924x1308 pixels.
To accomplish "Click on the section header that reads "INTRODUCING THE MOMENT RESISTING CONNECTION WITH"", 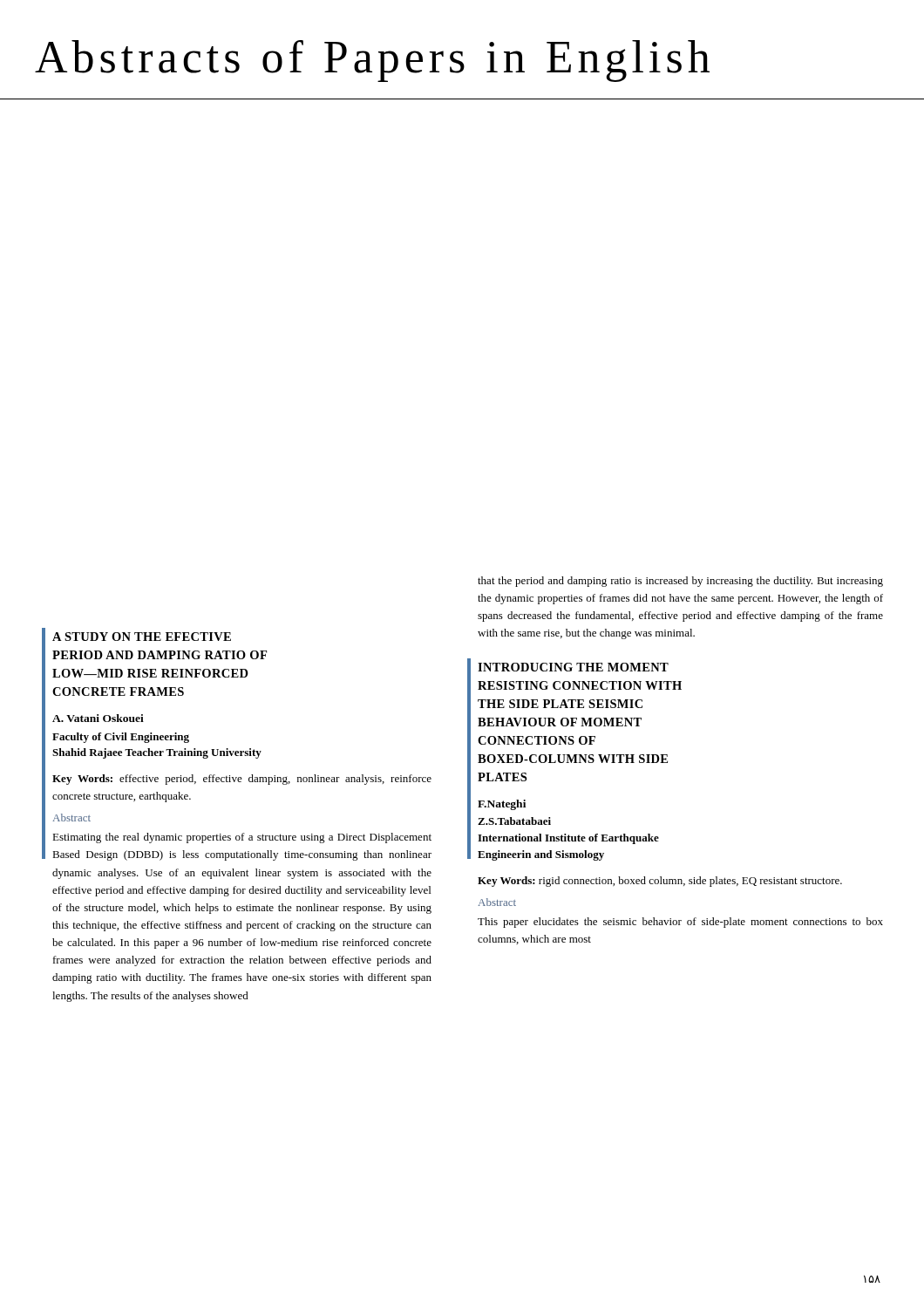I will click(x=580, y=722).
